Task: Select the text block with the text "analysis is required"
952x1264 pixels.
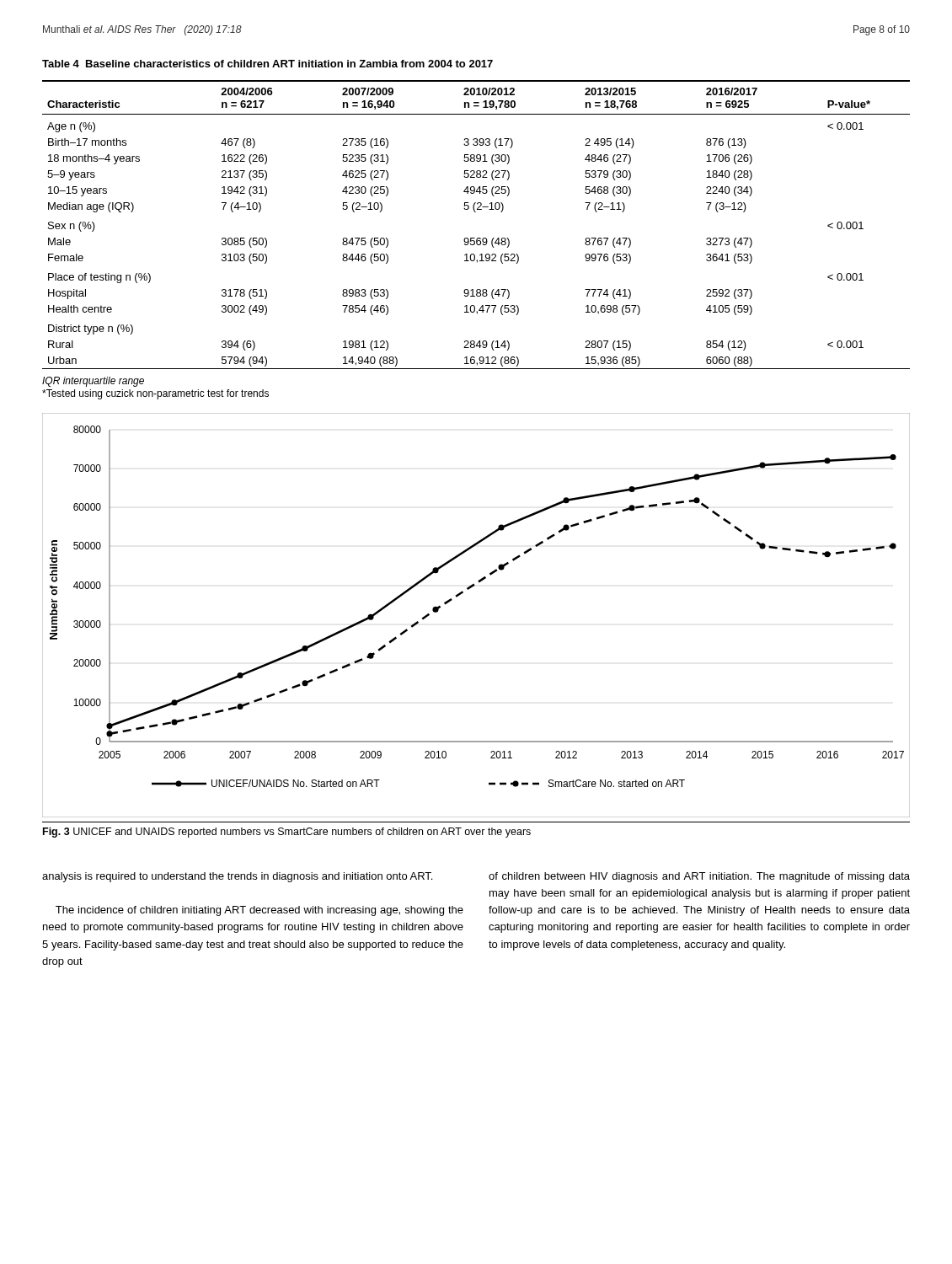Action: coord(253,918)
